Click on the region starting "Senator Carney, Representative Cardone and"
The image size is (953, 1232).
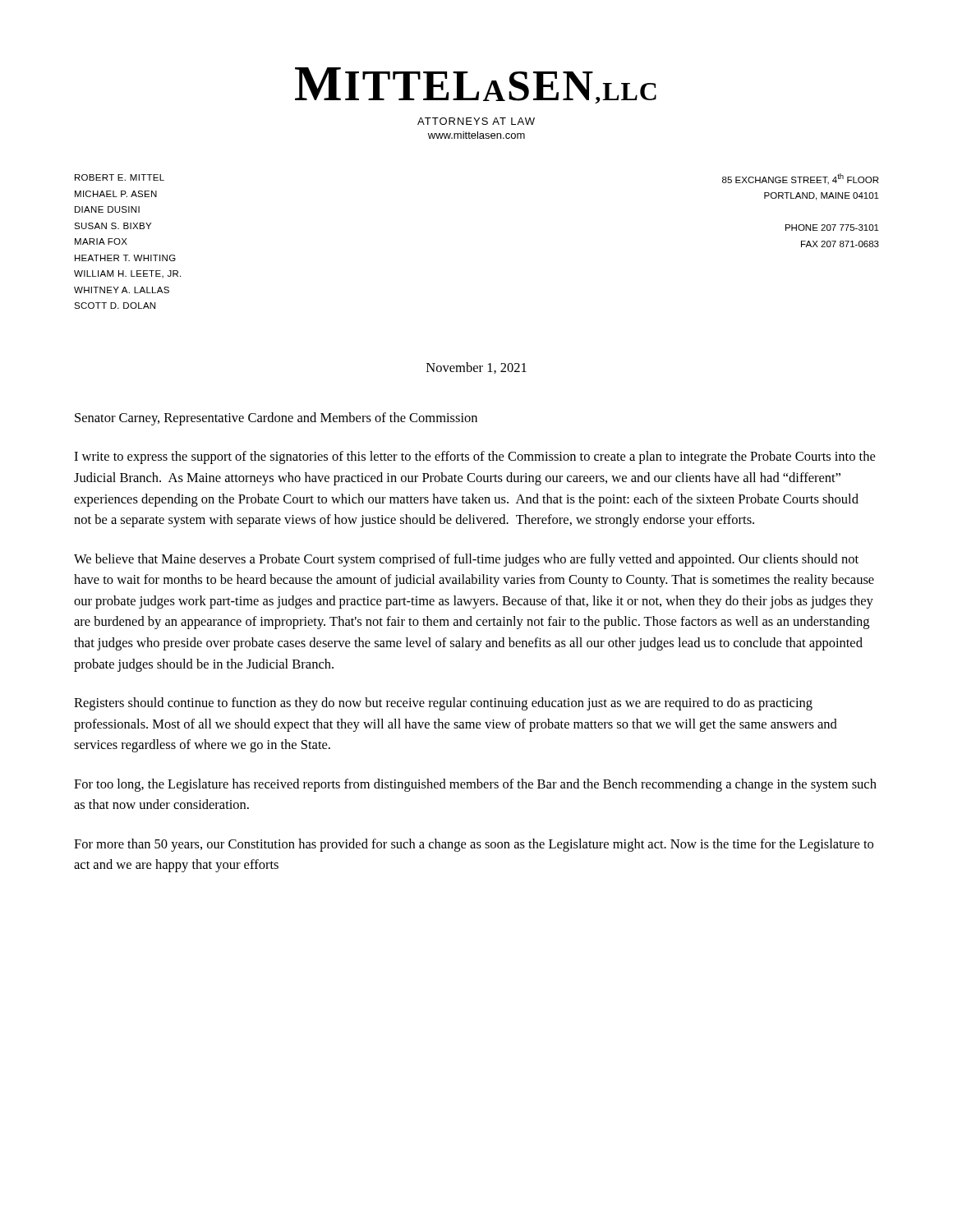pyautogui.click(x=276, y=418)
